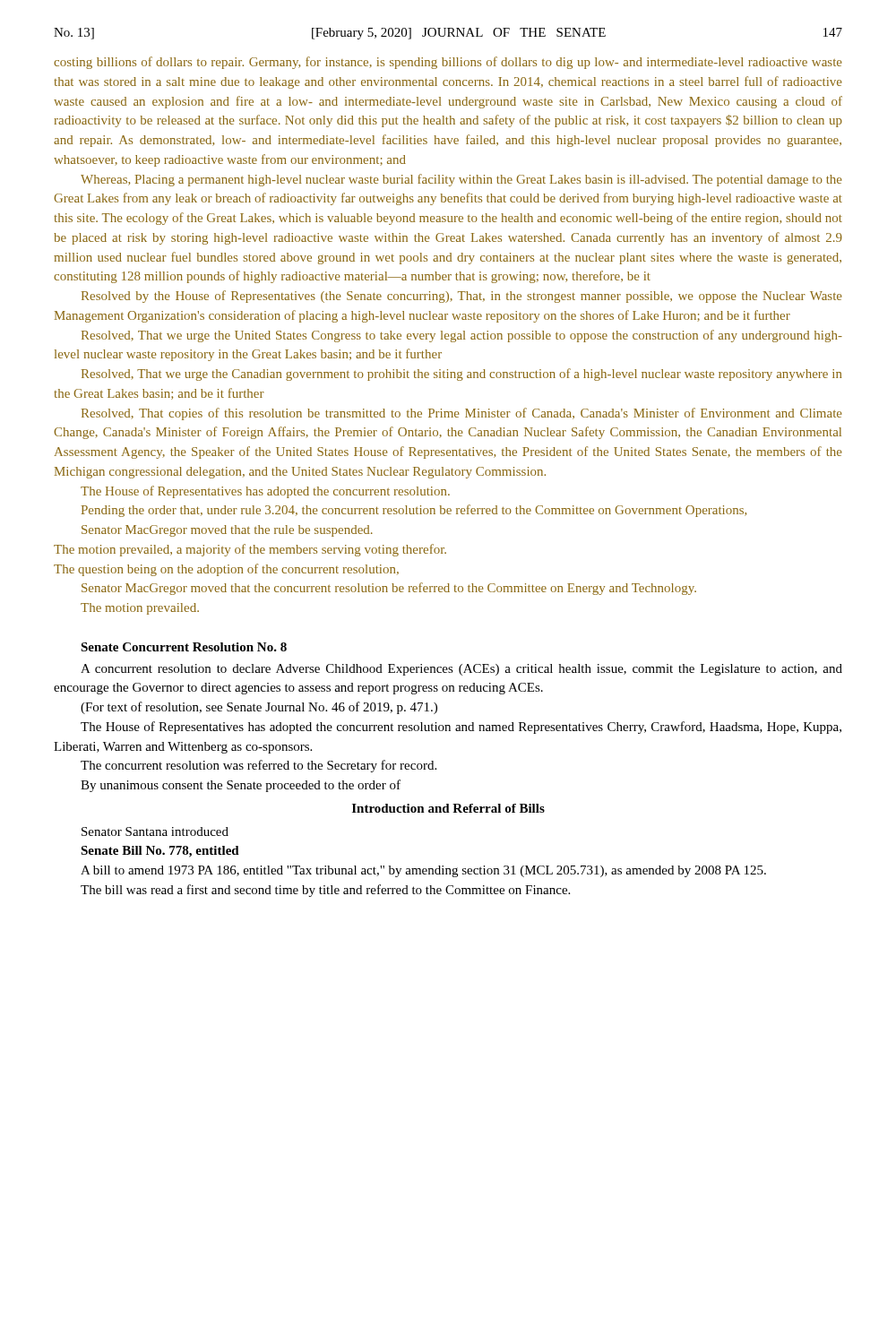Find the block on this page that starts "Pending the order that, under rule 3.204,"
The height and width of the screenshot is (1344, 896).
coord(414,510)
